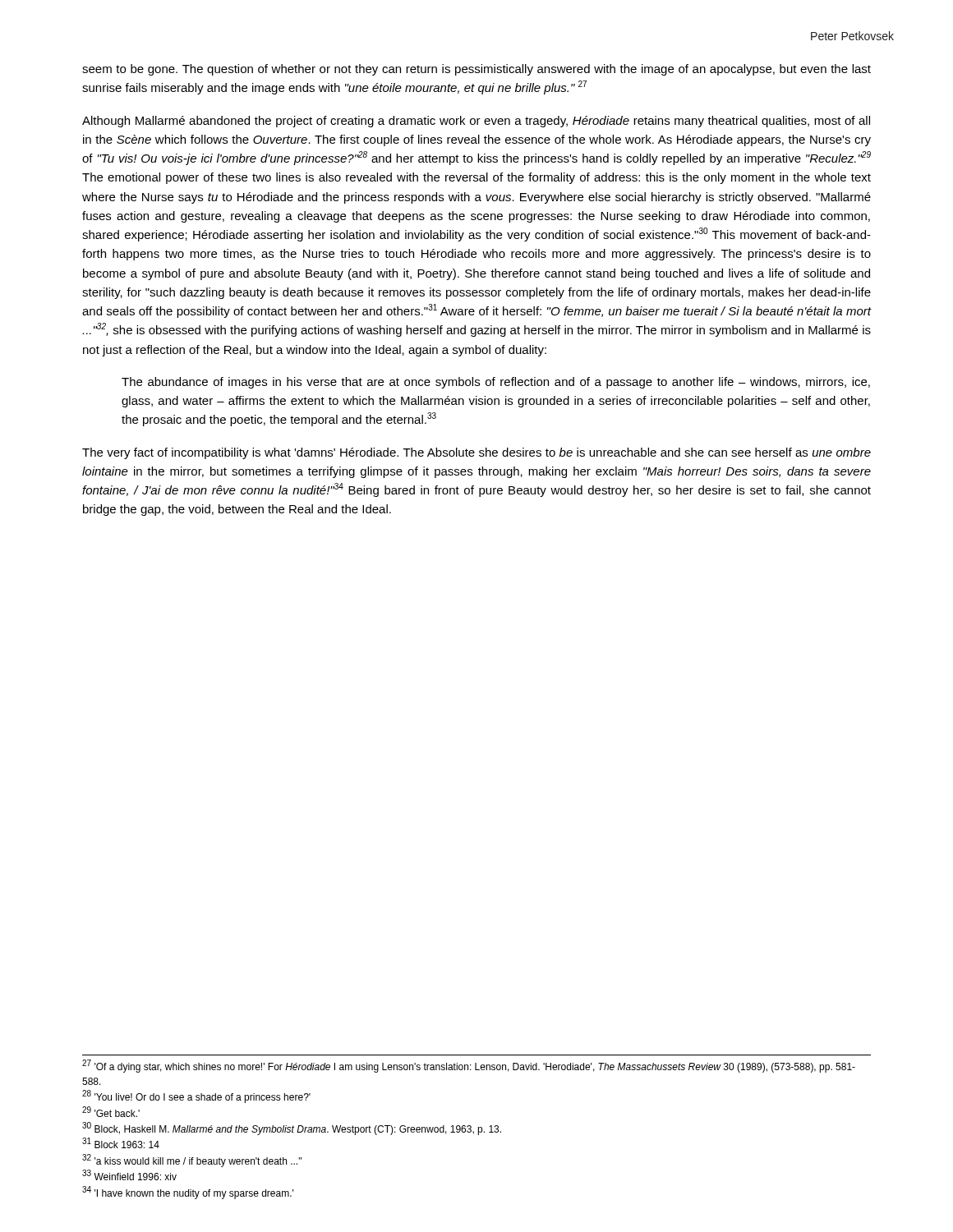Find the footnote with the text "34 'I have known the nudity"
953x1232 pixels.
pyautogui.click(x=188, y=1193)
